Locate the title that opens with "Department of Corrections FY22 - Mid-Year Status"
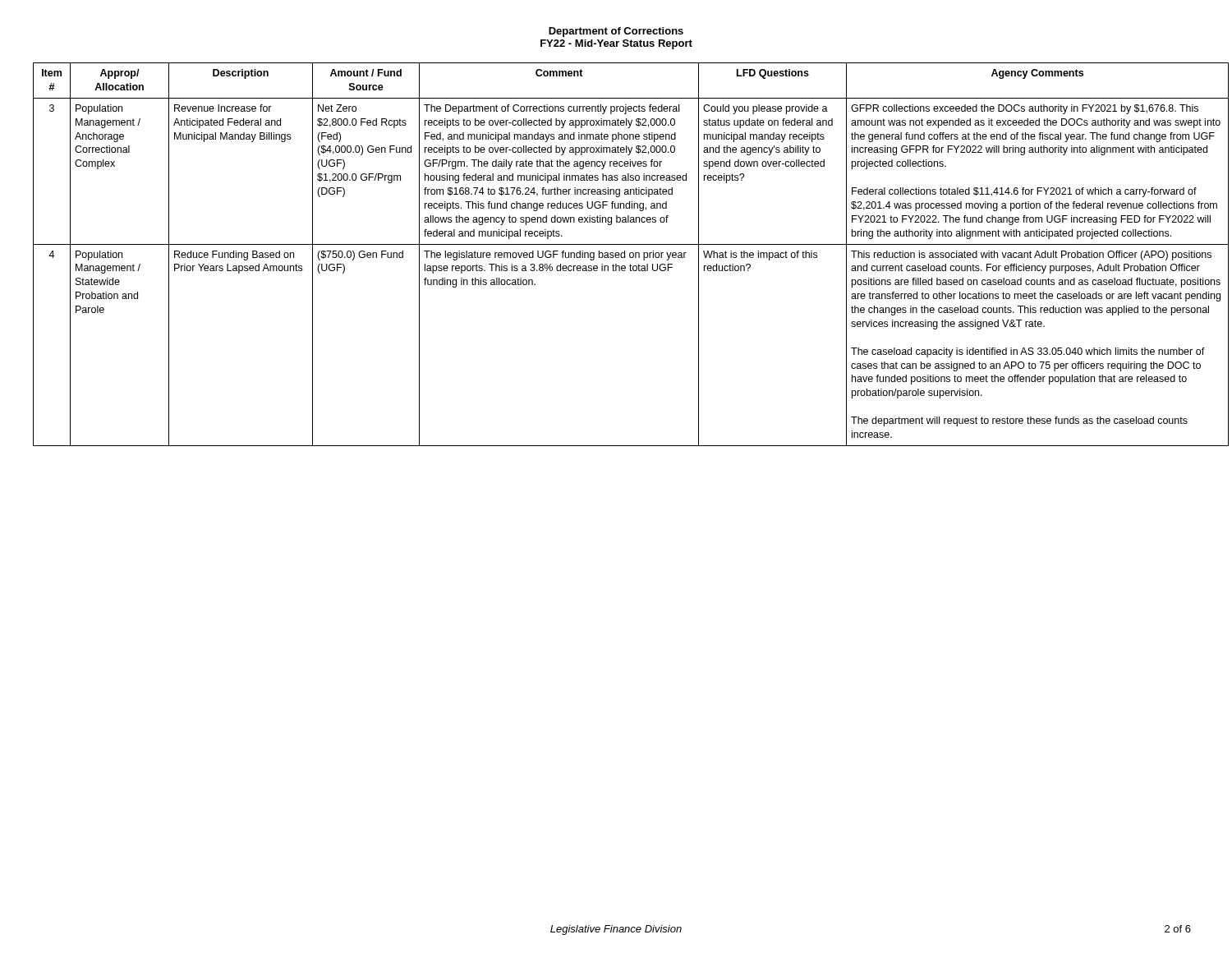Image resolution: width=1232 pixels, height=953 pixels. coord(616,37)
